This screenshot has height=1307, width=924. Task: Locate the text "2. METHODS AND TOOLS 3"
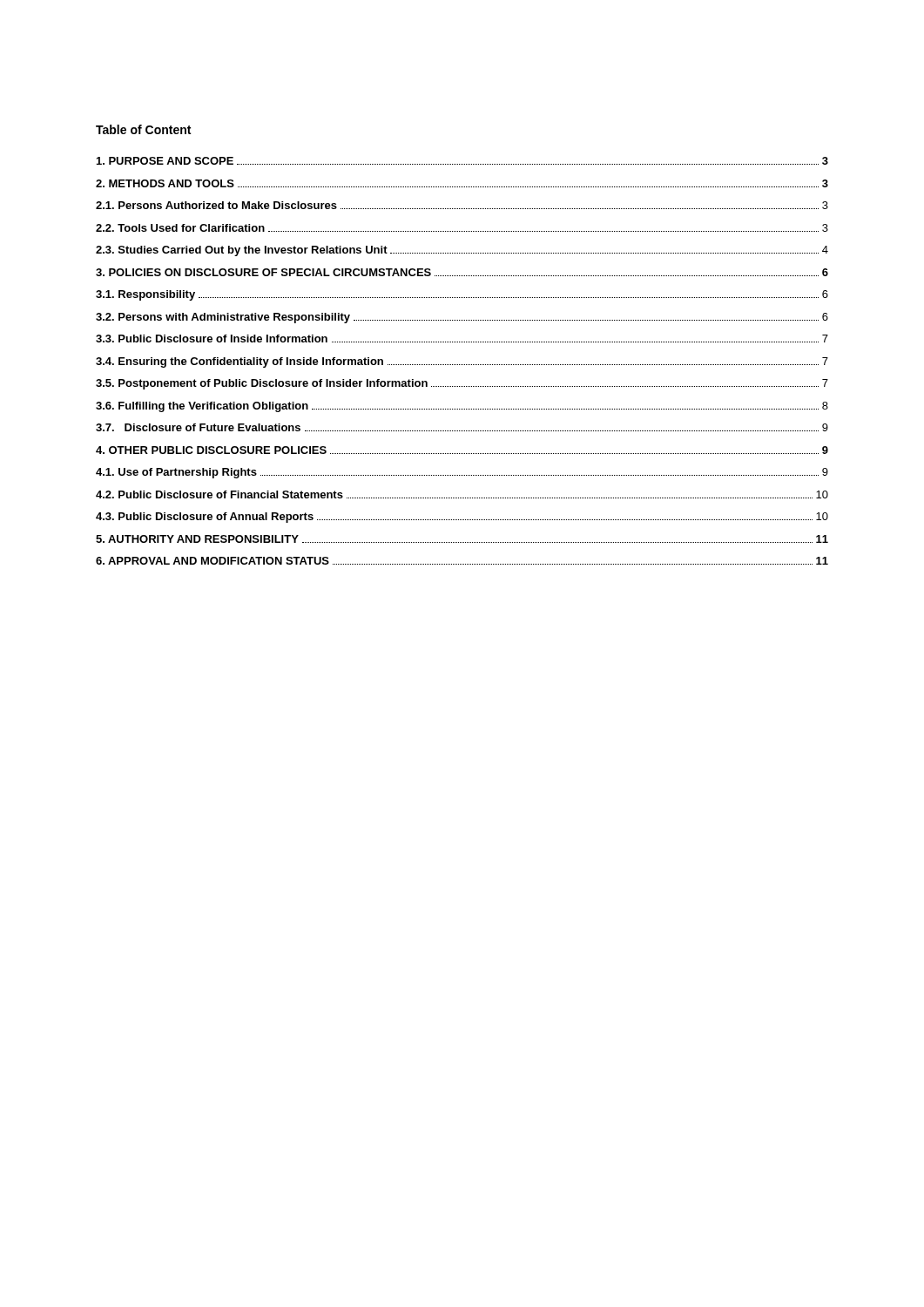point(462,183)
